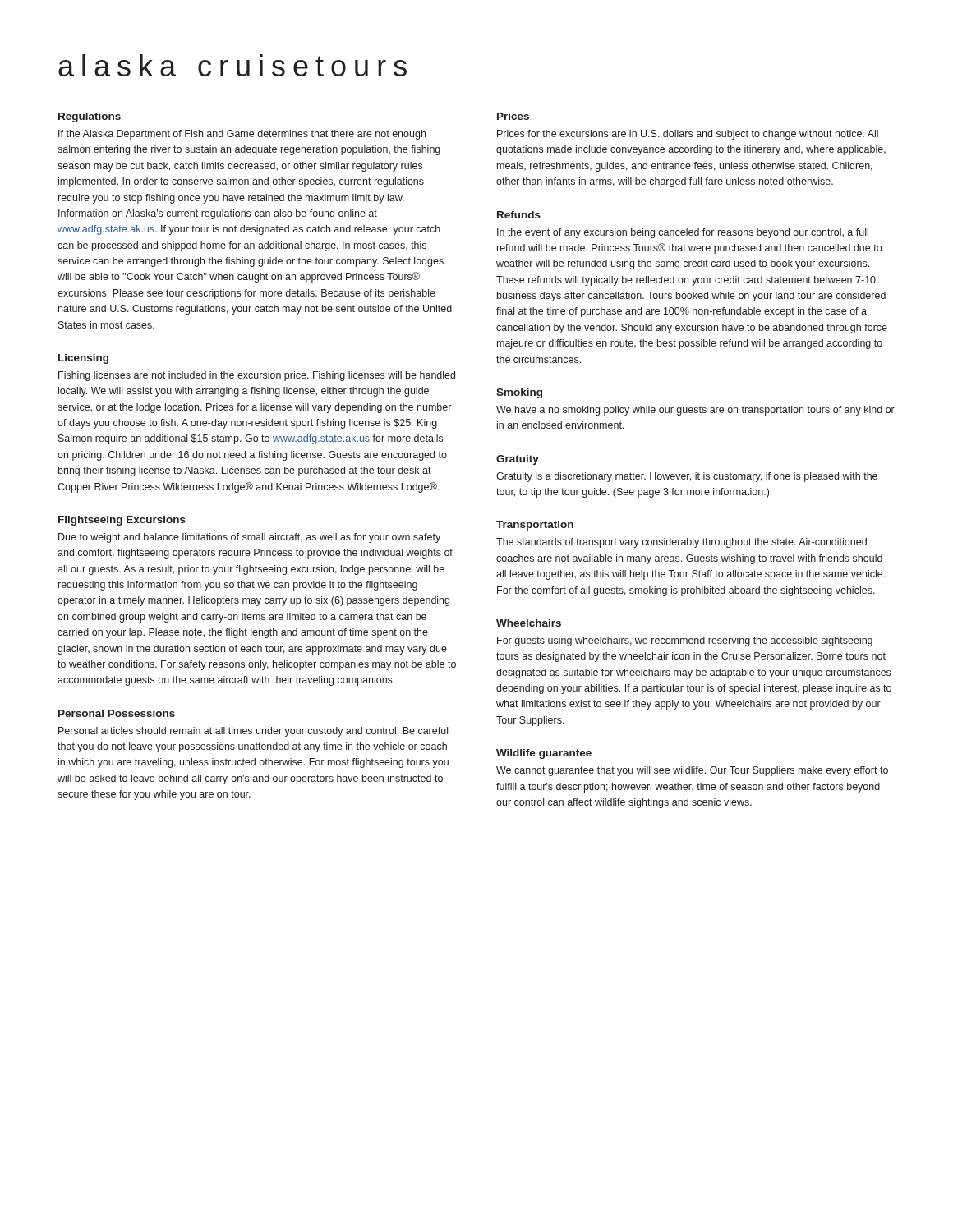Click on the text block starting "Prices for the excursions"
Image resolution: width=953 pixels, height=1232 pixels.
[691, 158]
